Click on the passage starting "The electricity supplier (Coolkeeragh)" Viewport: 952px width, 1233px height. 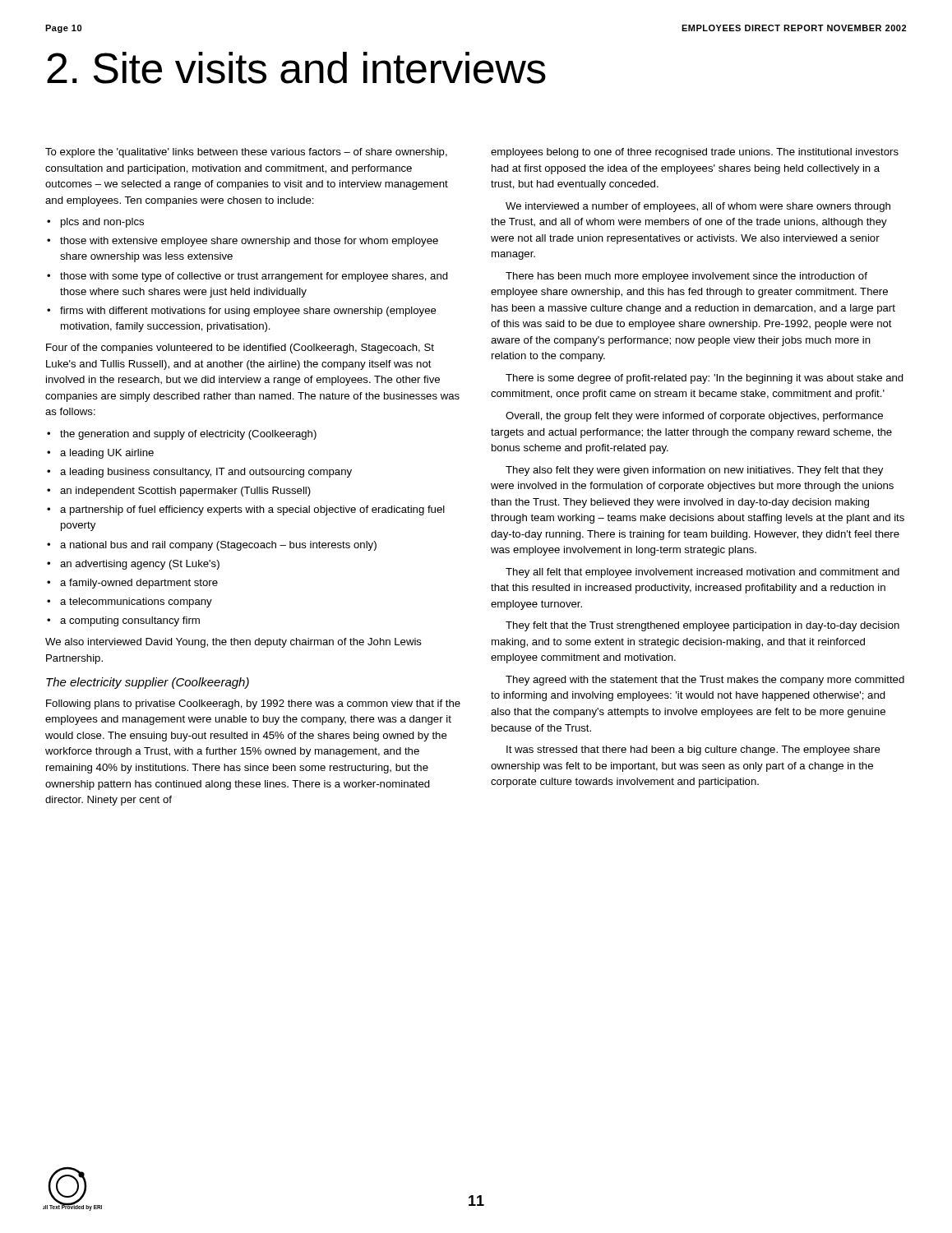(147, 682)
